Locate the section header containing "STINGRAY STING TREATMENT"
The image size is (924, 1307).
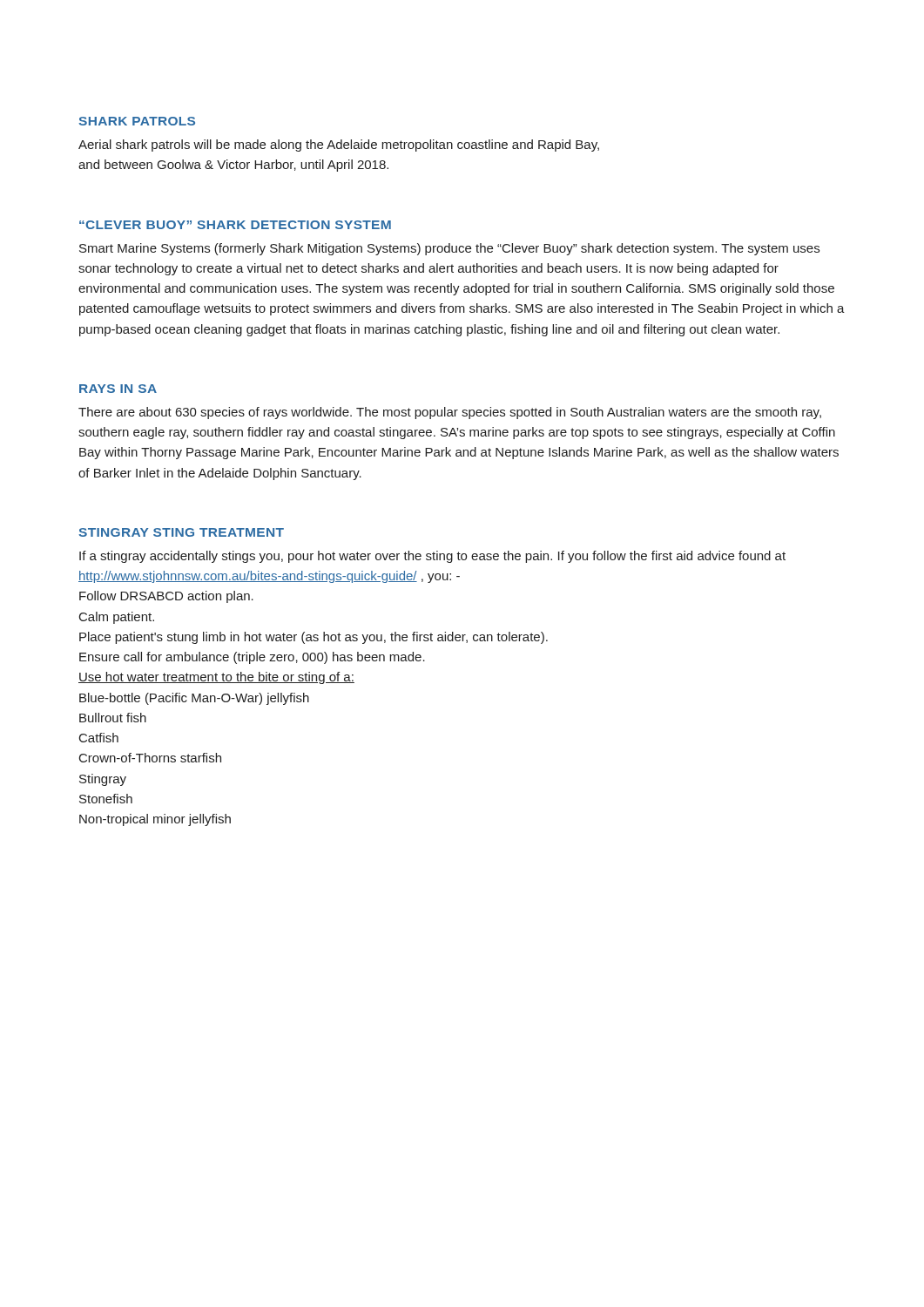181,532
